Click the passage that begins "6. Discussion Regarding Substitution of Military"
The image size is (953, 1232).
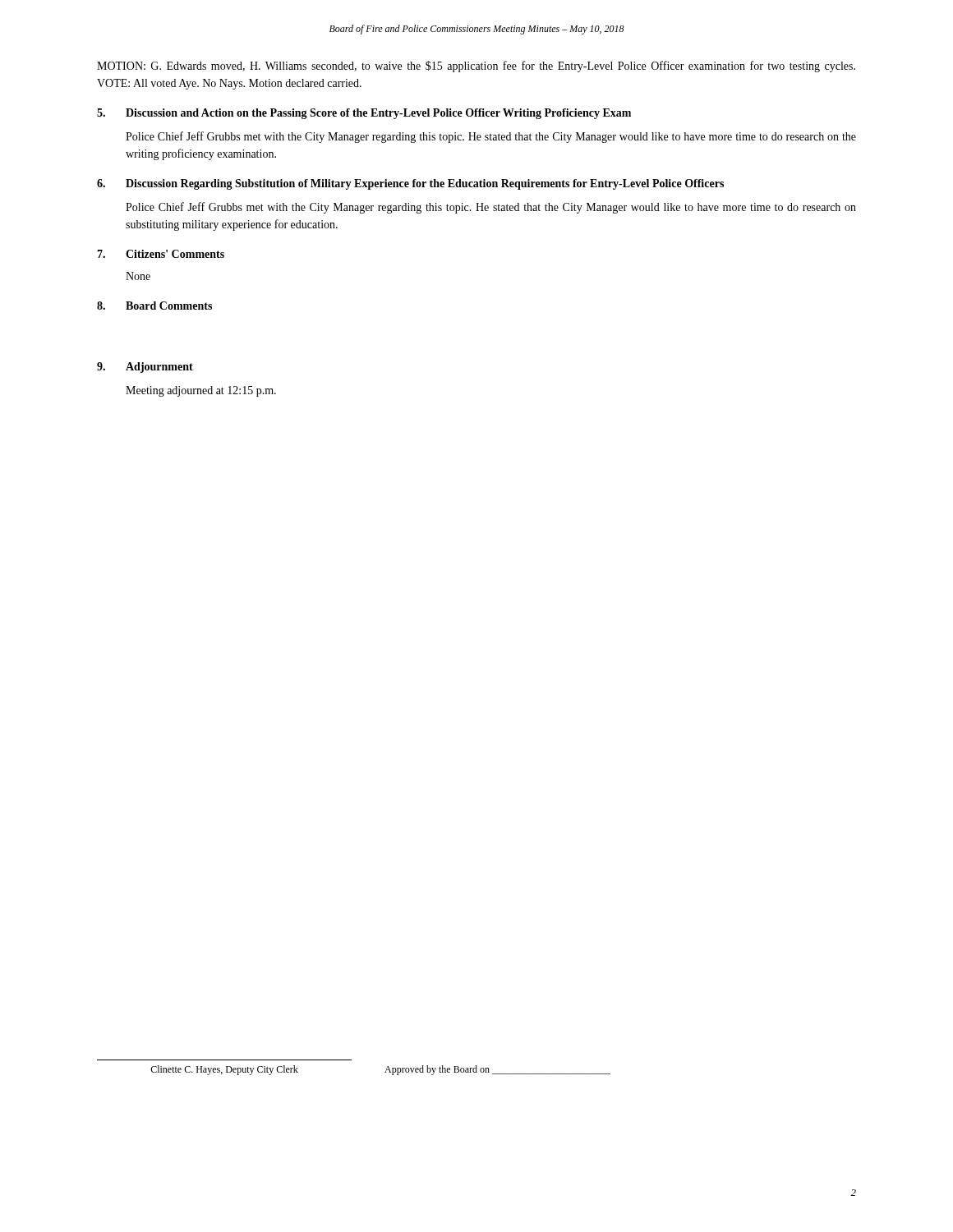476,205
